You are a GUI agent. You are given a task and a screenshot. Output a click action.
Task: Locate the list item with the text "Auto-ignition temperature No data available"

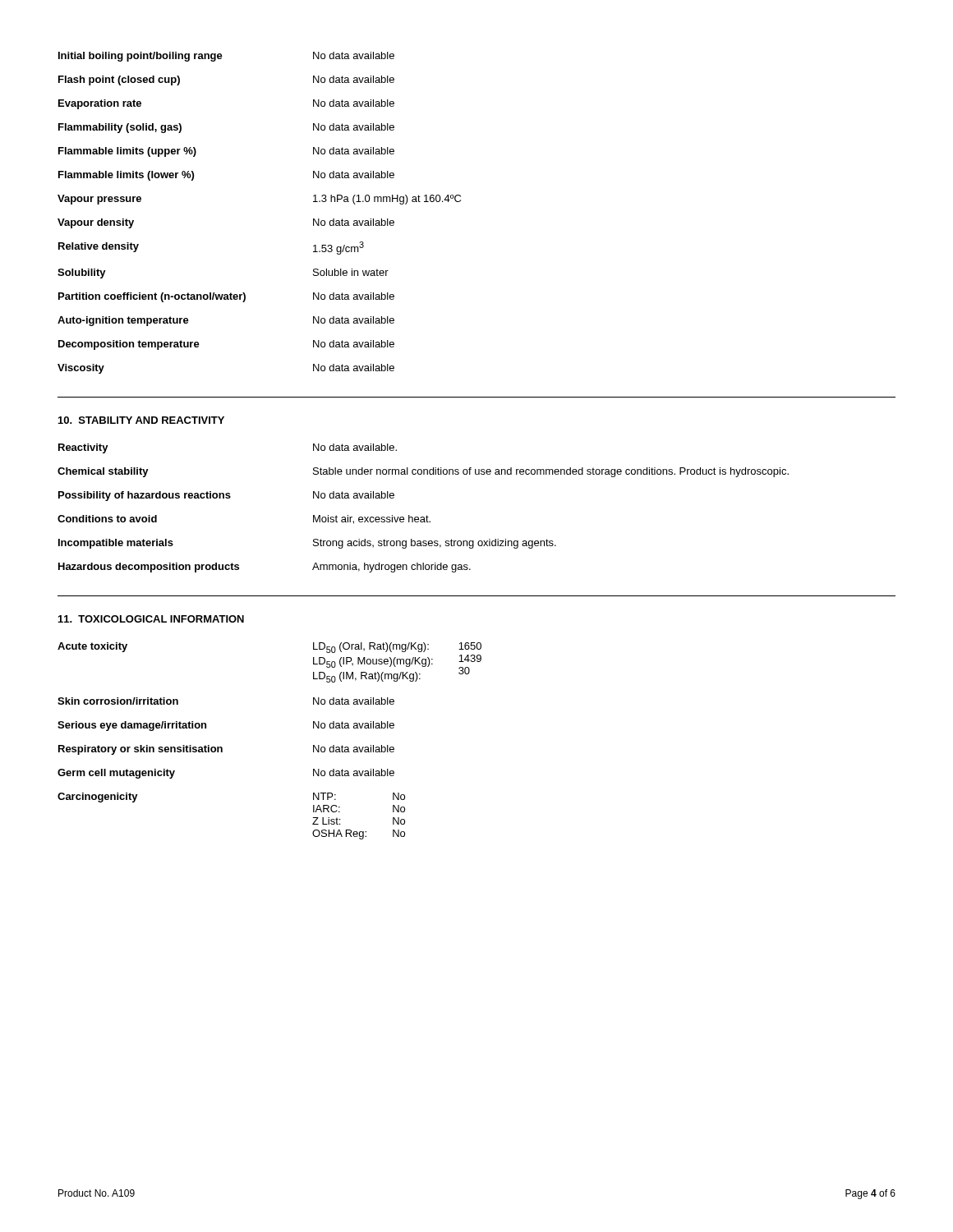pyautogui.click(x=120, y=321)
